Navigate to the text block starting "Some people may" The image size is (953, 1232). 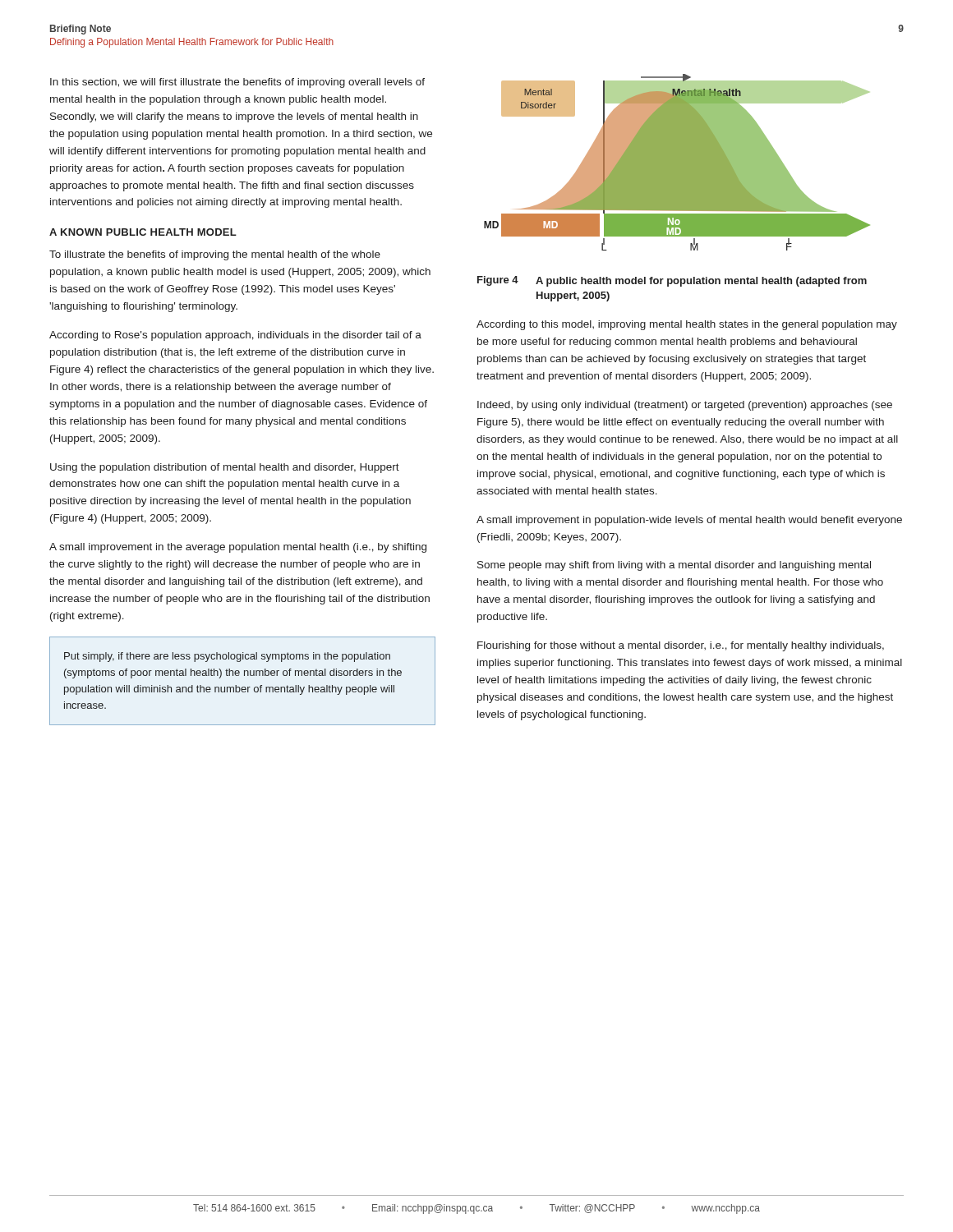click(x=680, y=591)
